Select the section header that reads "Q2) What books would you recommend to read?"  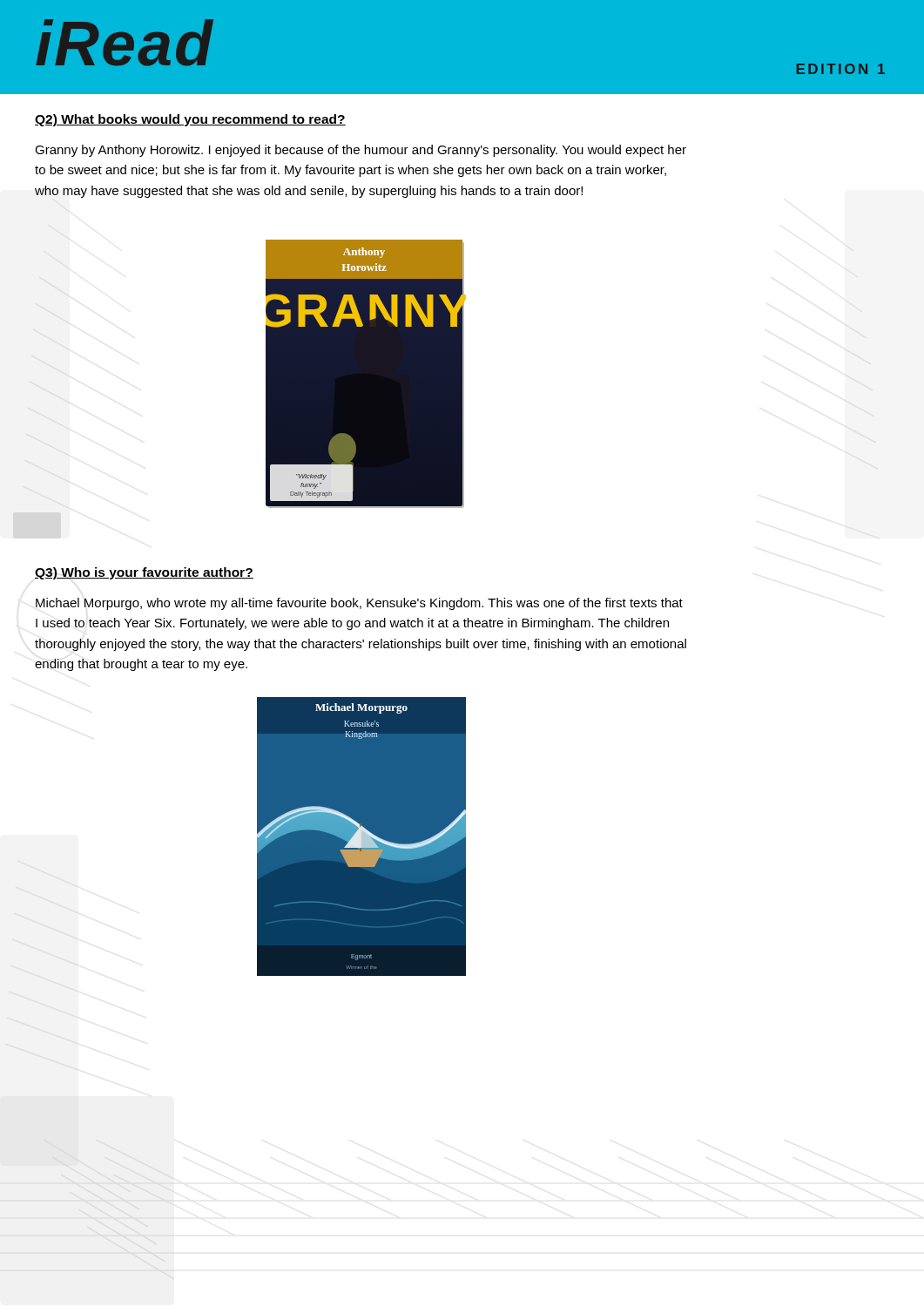(190, 119)
